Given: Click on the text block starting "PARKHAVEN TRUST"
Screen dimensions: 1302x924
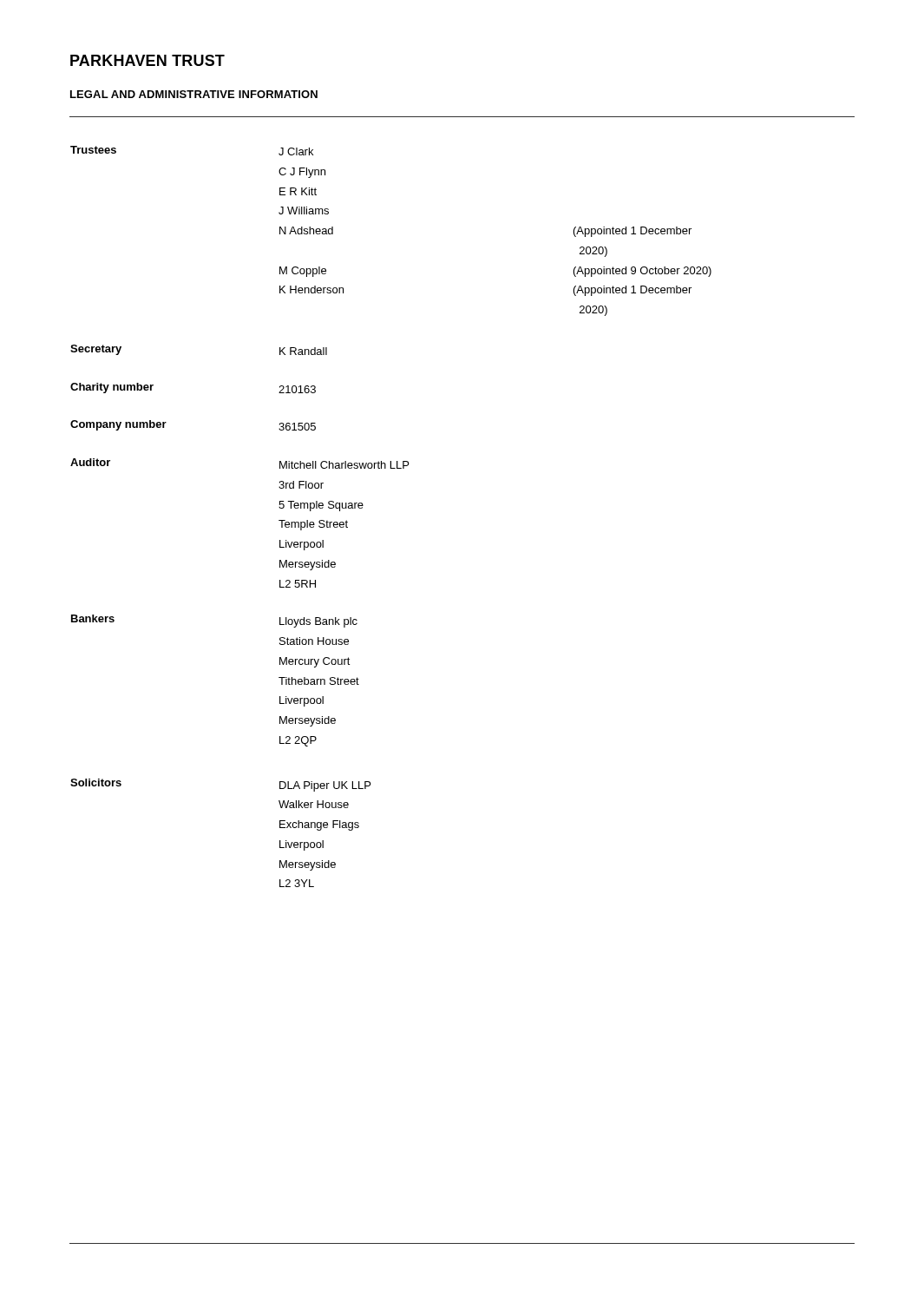Looking at the screenshot, I should [x=147, y=61].
